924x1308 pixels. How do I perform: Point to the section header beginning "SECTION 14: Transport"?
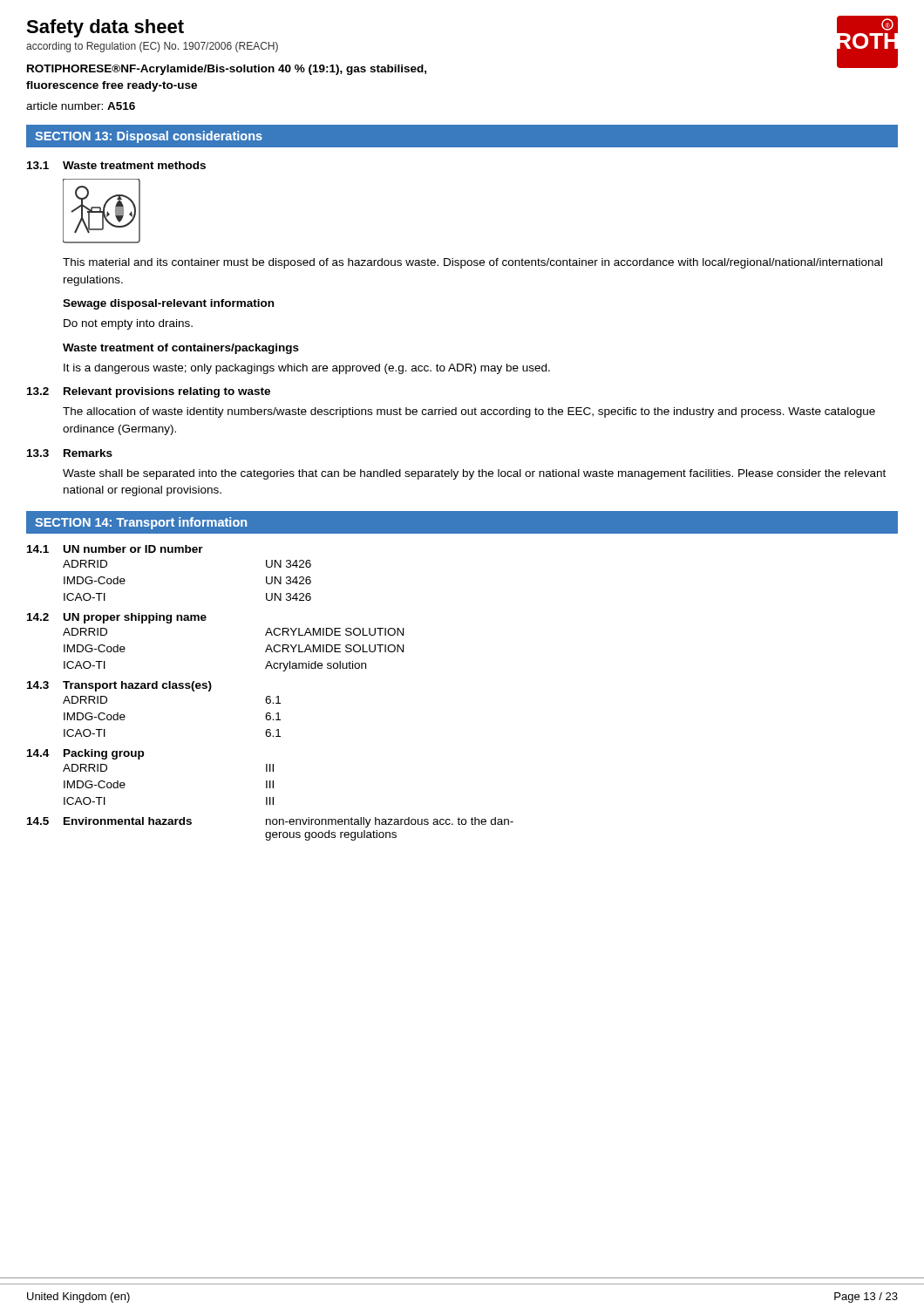(x=141, y=522)
